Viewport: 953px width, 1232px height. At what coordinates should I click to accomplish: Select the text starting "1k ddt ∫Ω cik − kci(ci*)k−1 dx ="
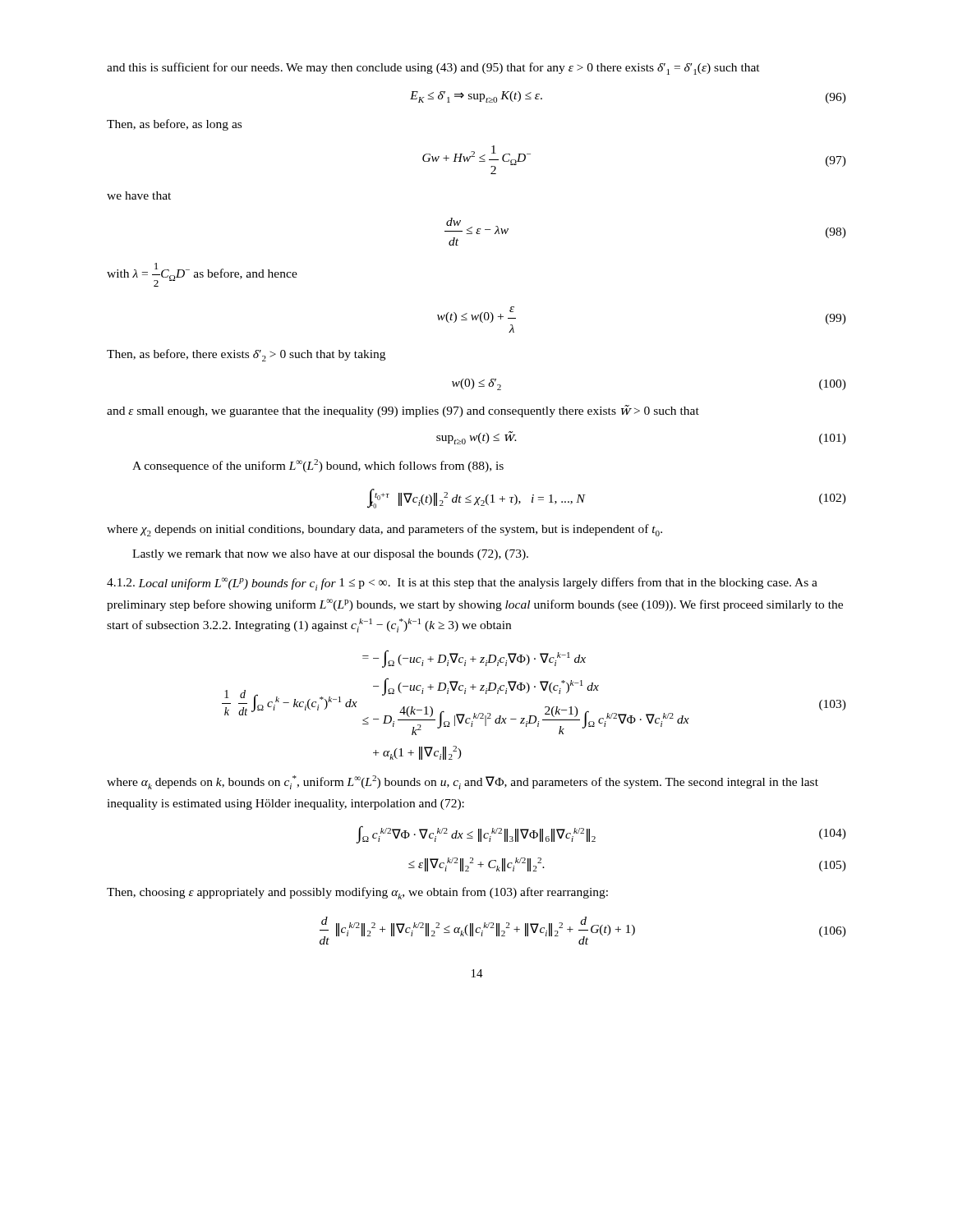click(476, 704)
